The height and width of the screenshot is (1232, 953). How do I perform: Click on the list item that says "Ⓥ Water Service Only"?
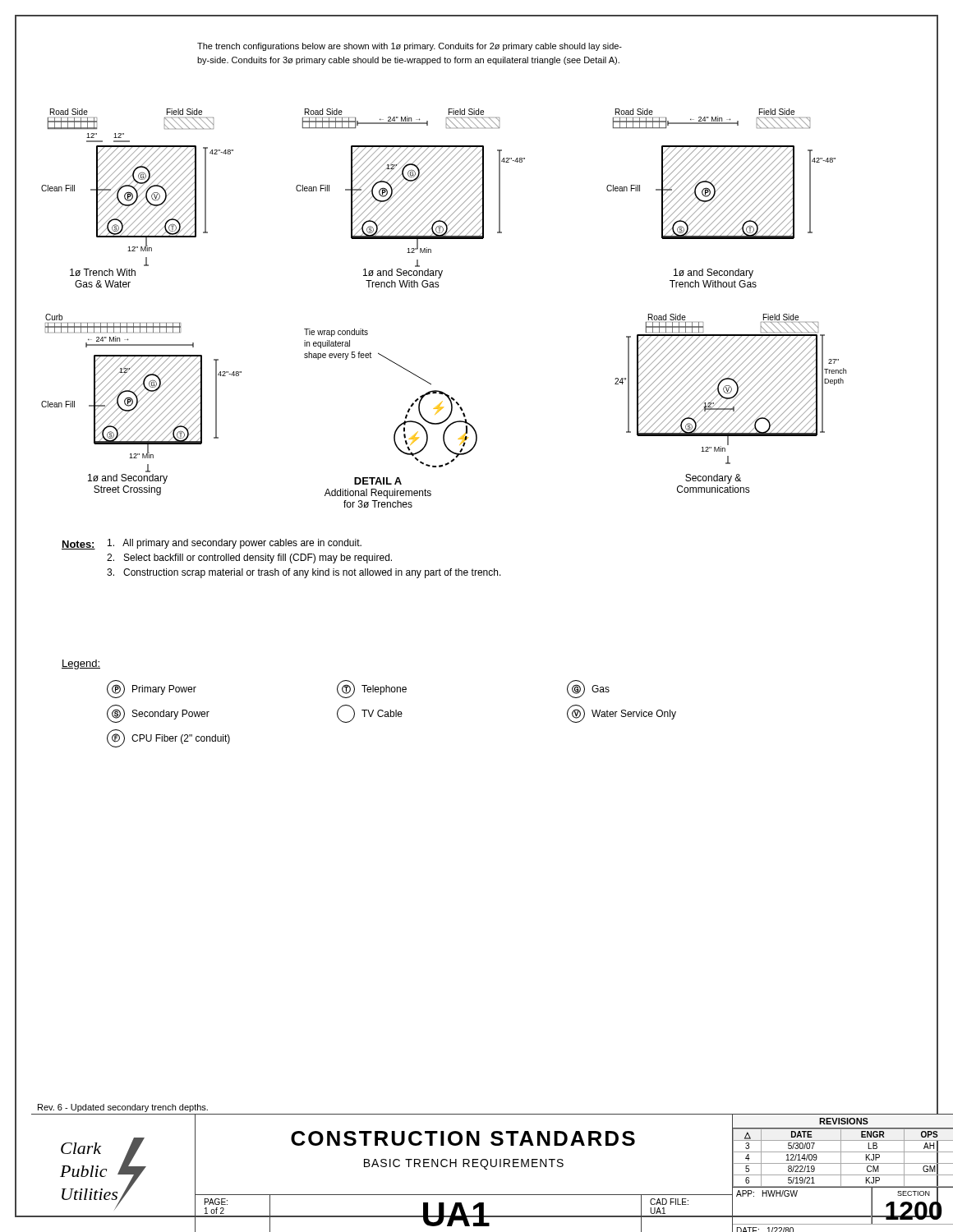pos(621,714)
